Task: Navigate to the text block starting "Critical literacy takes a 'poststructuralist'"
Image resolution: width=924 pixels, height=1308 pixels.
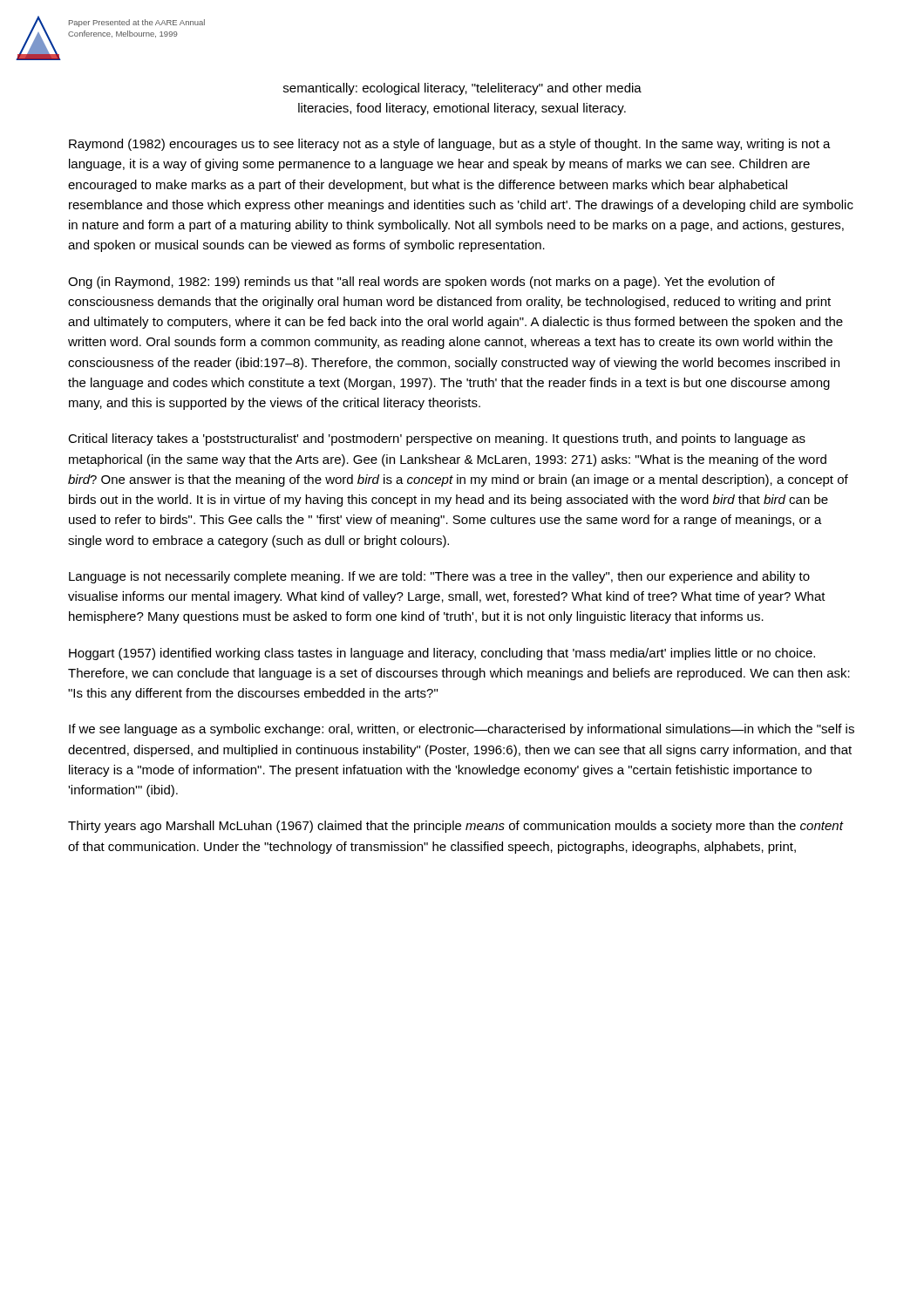Action: tap(458, 489)
